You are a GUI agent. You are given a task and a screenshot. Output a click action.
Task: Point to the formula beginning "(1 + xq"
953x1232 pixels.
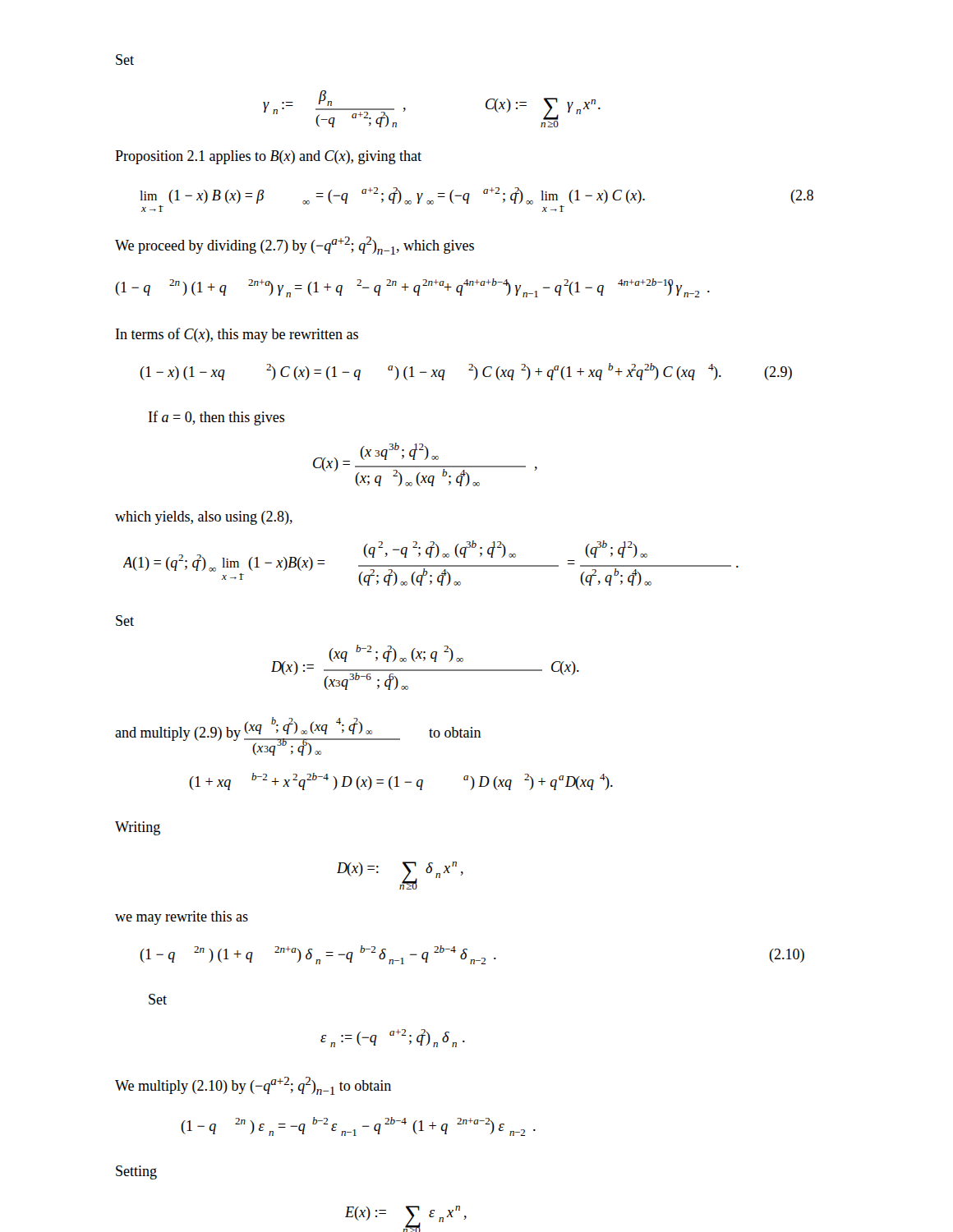[x=476, y=782]
